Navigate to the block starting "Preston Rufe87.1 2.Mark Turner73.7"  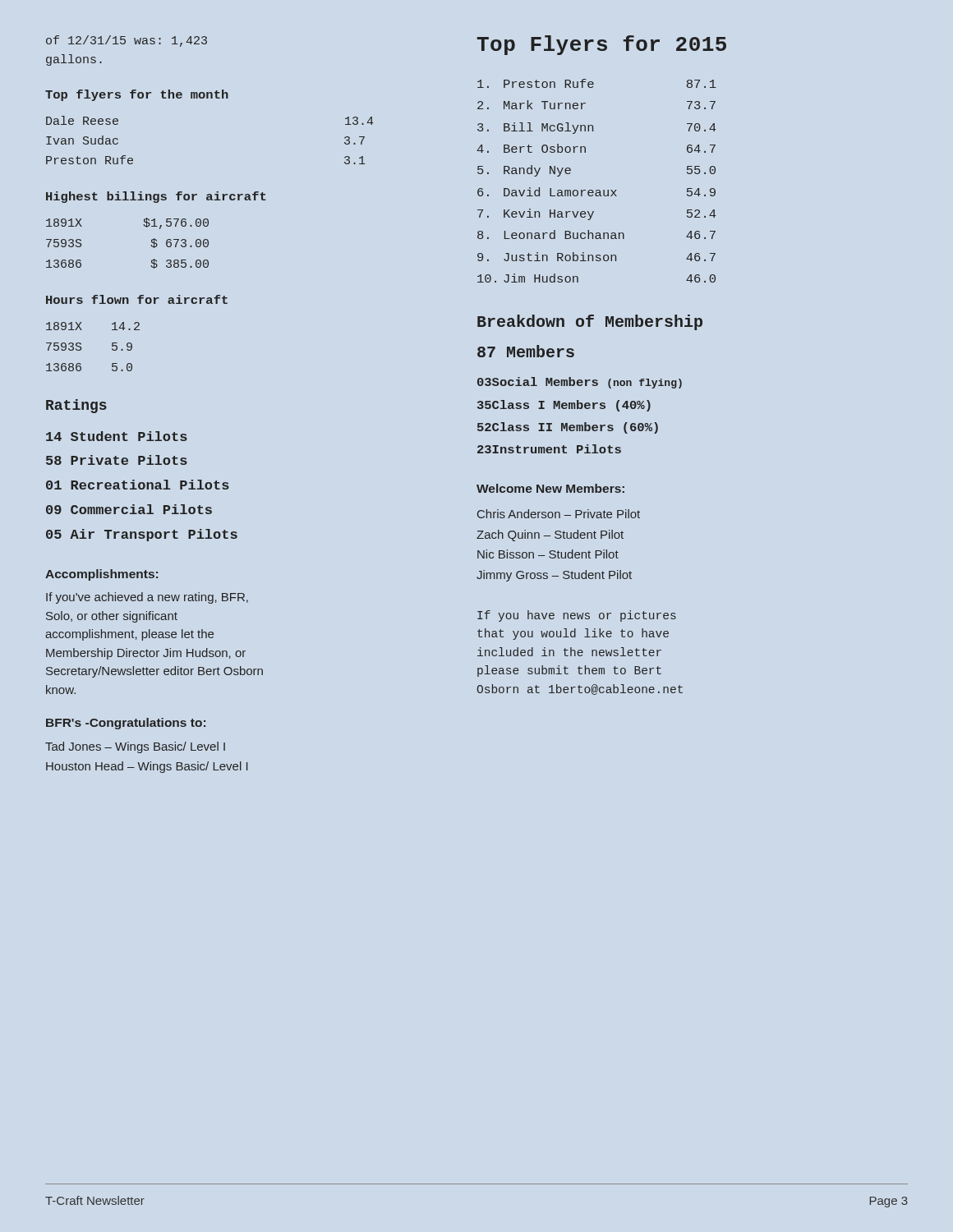(x=694, y=182)
